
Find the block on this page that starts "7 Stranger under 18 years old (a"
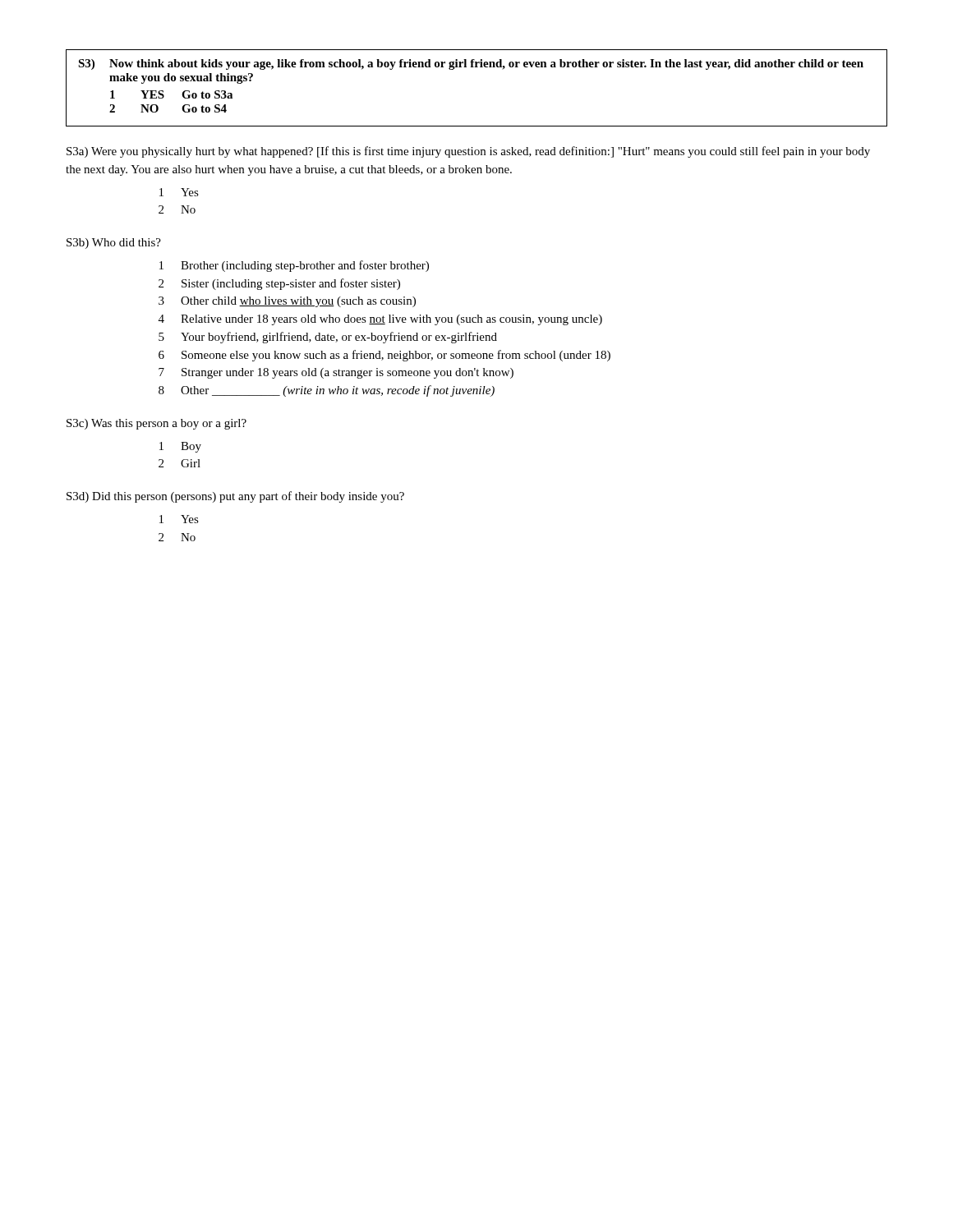click(509, 373)
